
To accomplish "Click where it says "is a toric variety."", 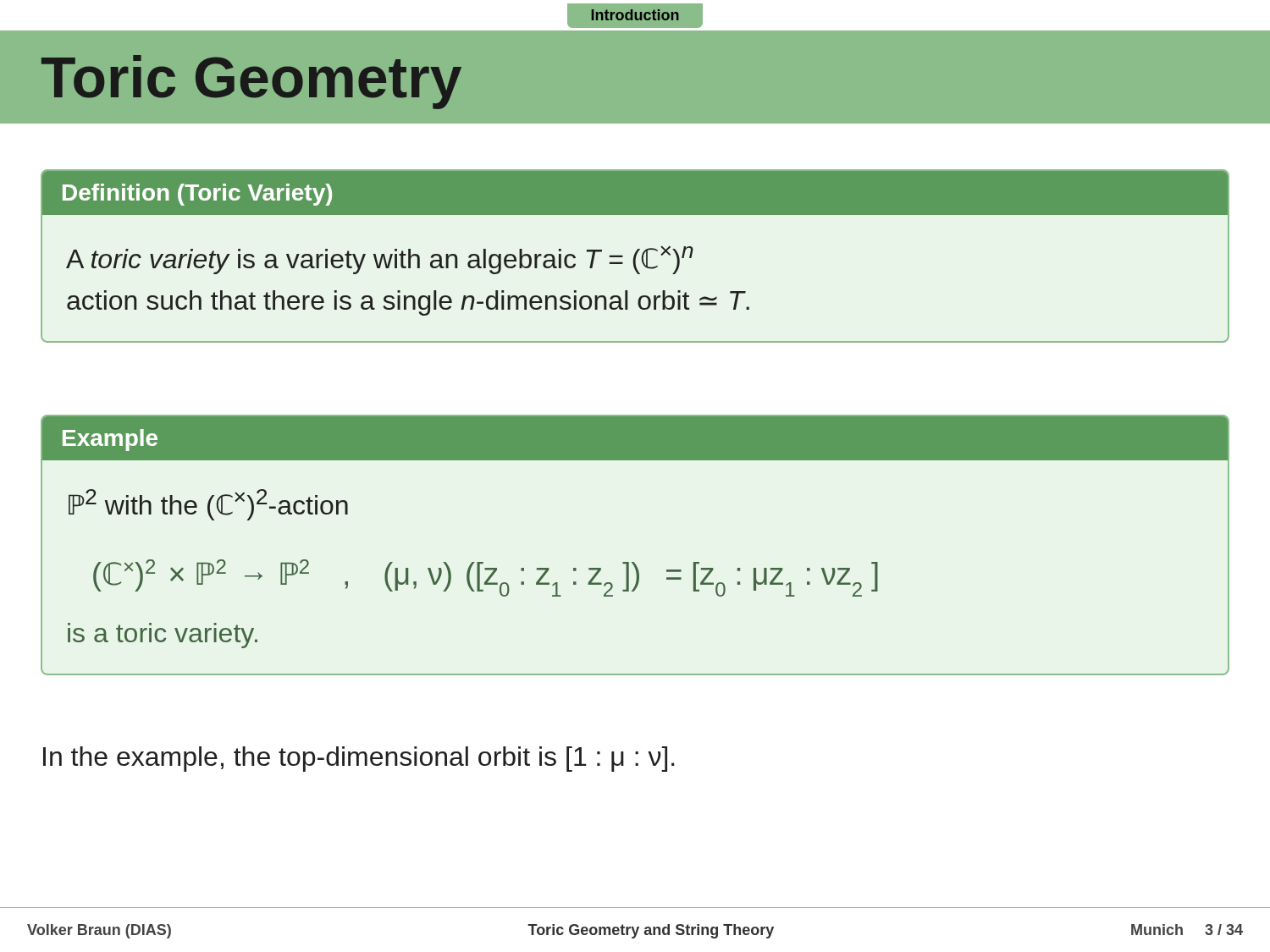I will tap(163, 633).
